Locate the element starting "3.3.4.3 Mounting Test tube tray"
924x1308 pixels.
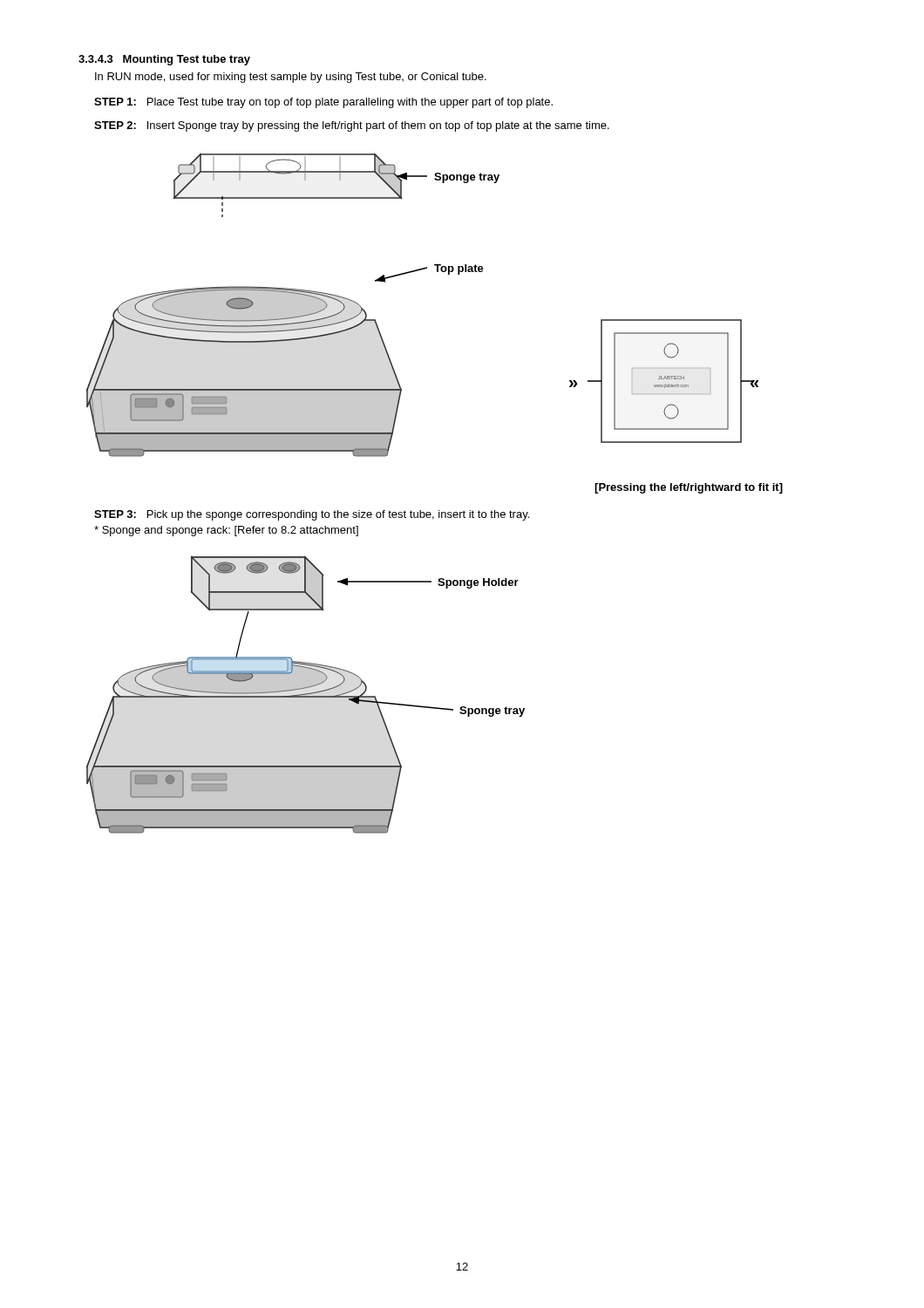[164, 59]
